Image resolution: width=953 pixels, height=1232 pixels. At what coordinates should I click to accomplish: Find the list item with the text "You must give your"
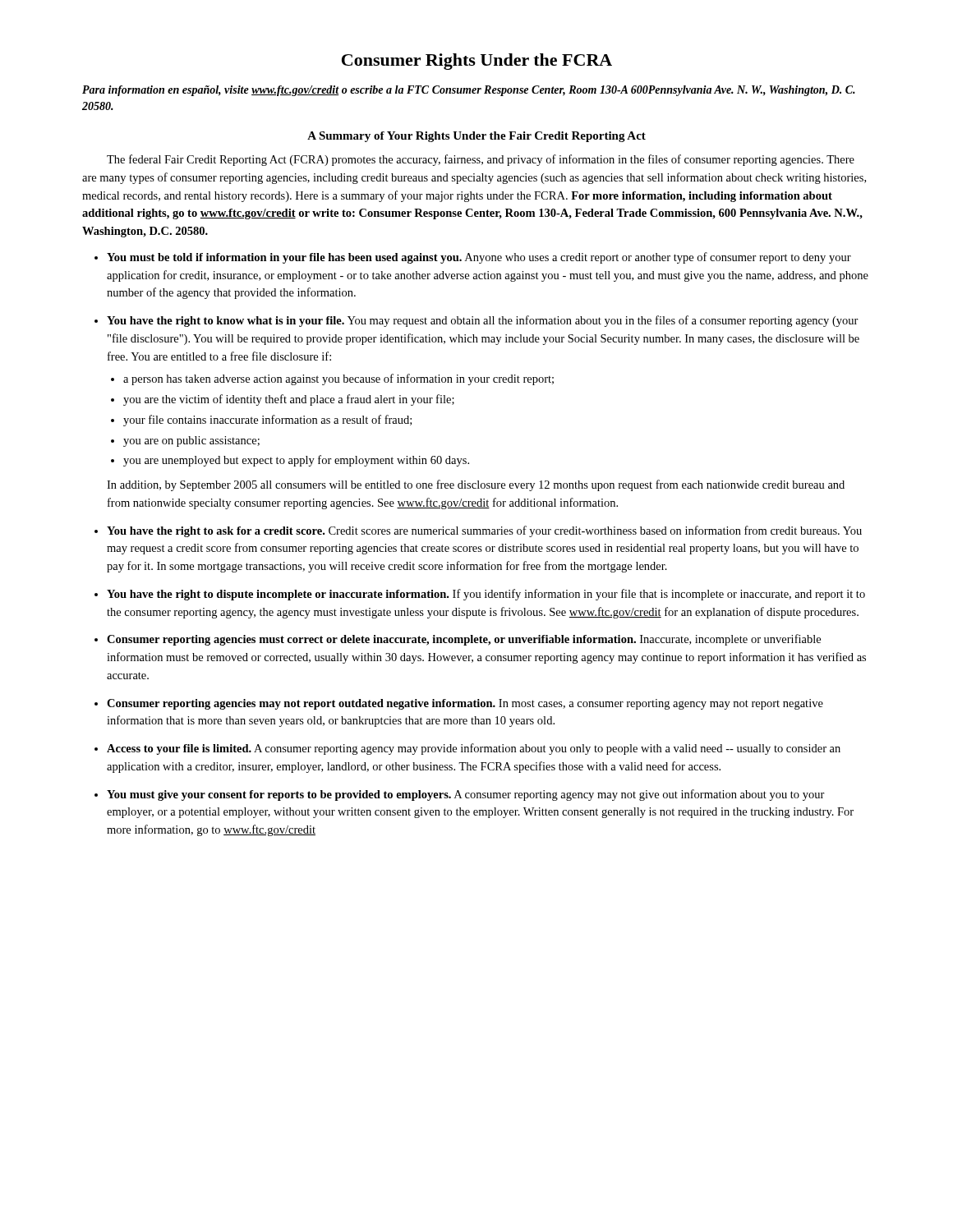tap(480, 812)
